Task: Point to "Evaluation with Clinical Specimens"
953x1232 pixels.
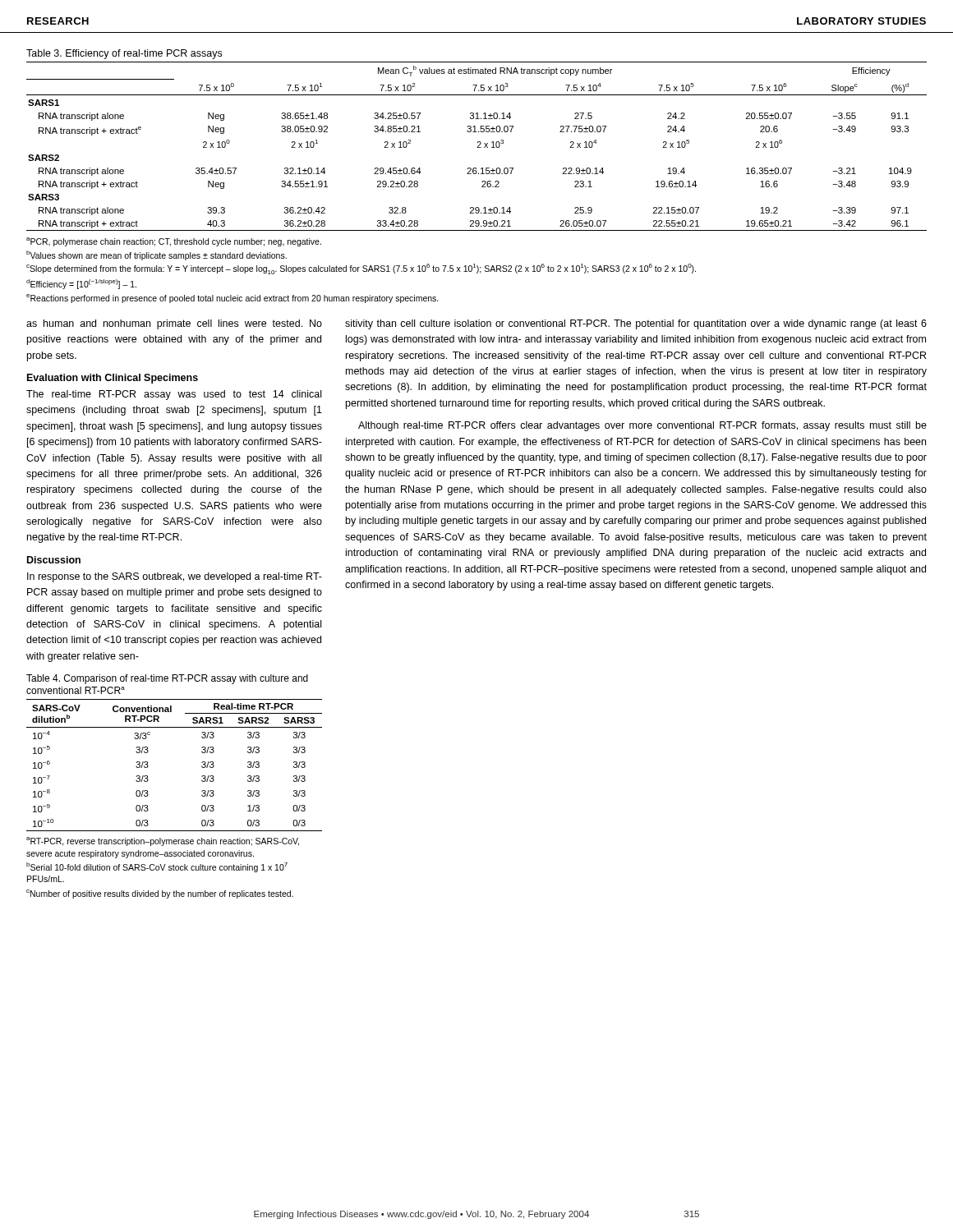Action: tap(112, 378)
